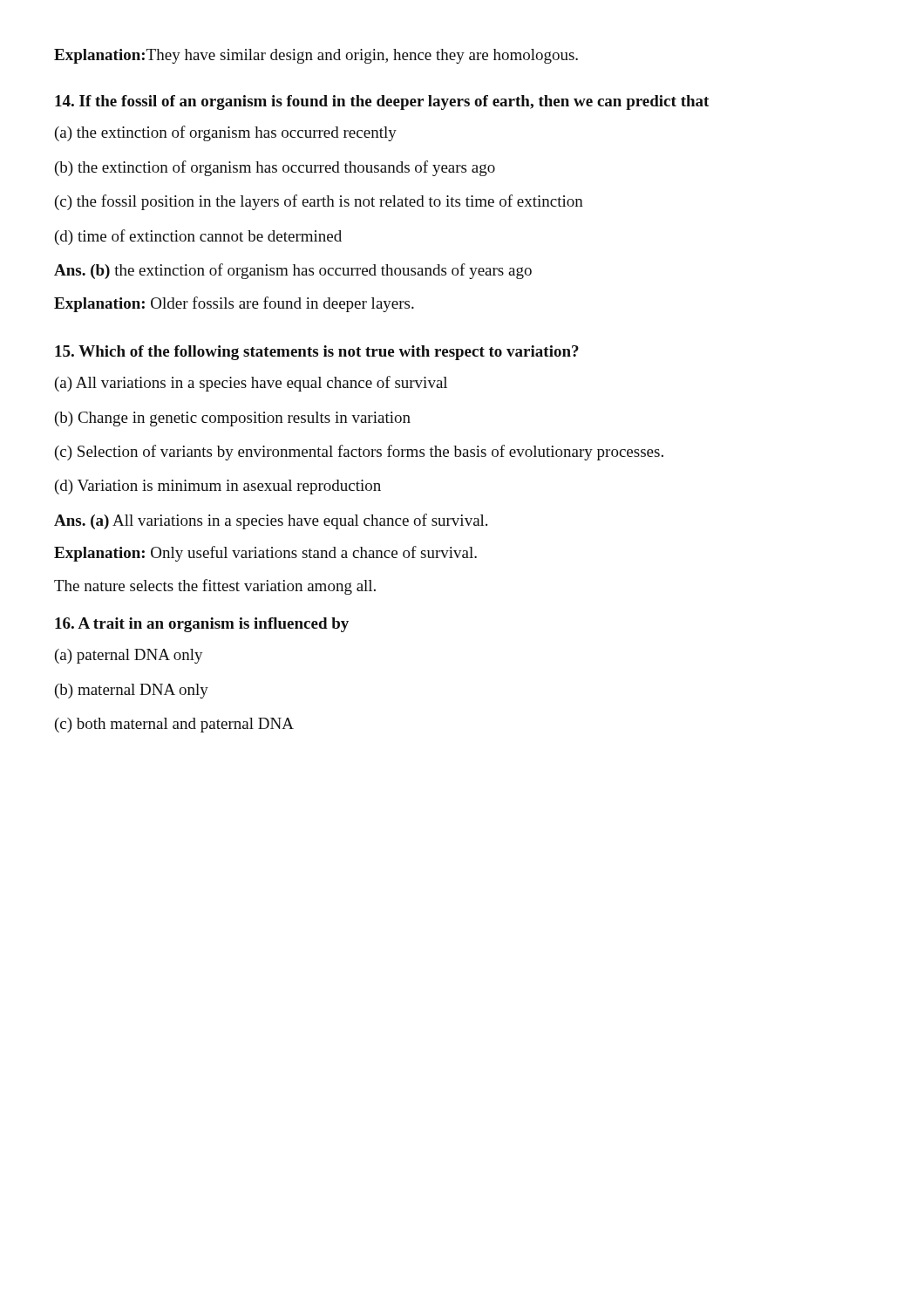Find the section header that reads "15. Which of the following statements is"
This screenshot has width=924, height=1308.
pos(317,351)
